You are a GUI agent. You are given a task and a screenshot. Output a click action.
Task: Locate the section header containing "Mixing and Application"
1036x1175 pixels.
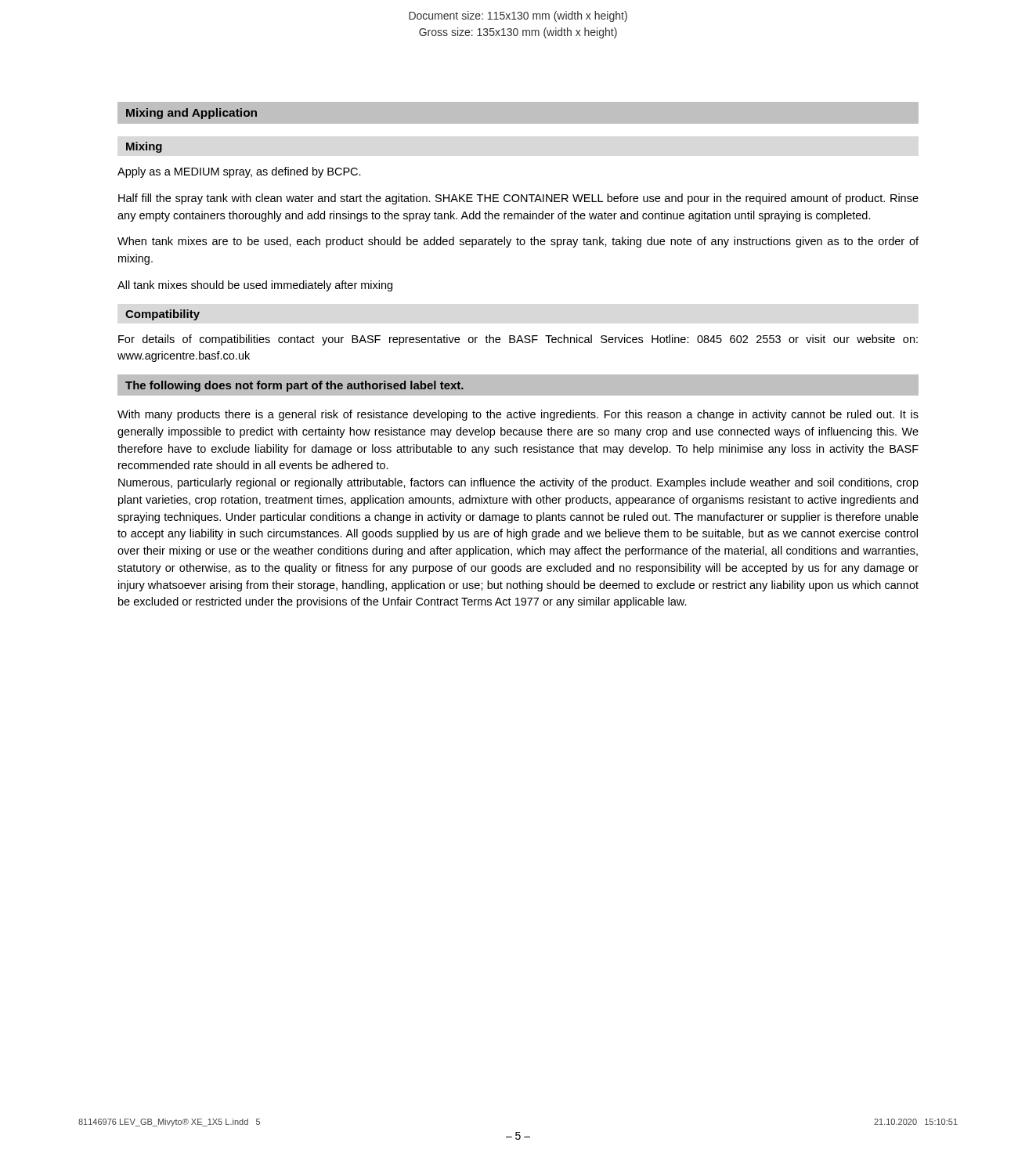point(191,112)
